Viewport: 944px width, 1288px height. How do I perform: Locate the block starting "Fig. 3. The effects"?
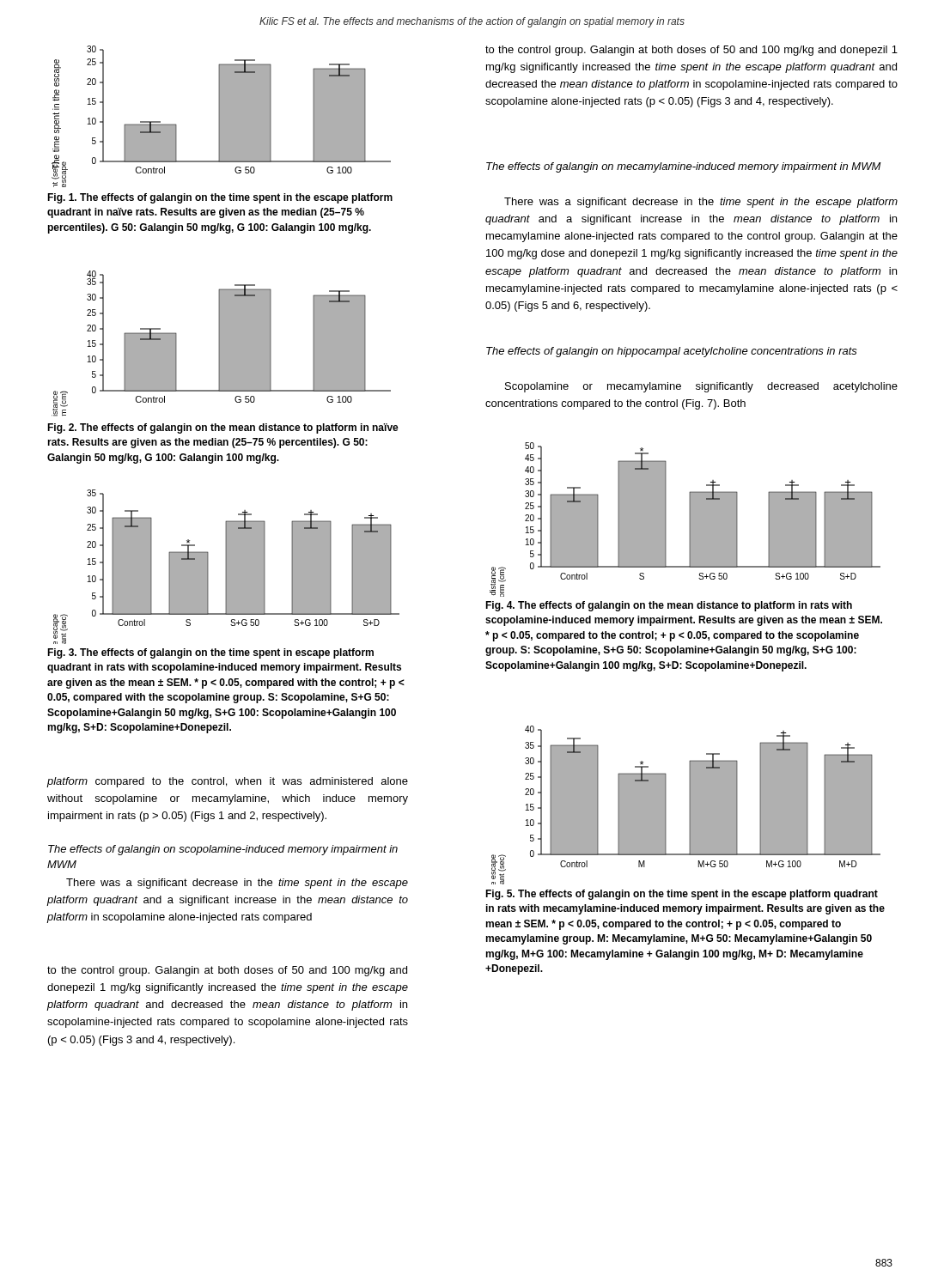(226, 690)
